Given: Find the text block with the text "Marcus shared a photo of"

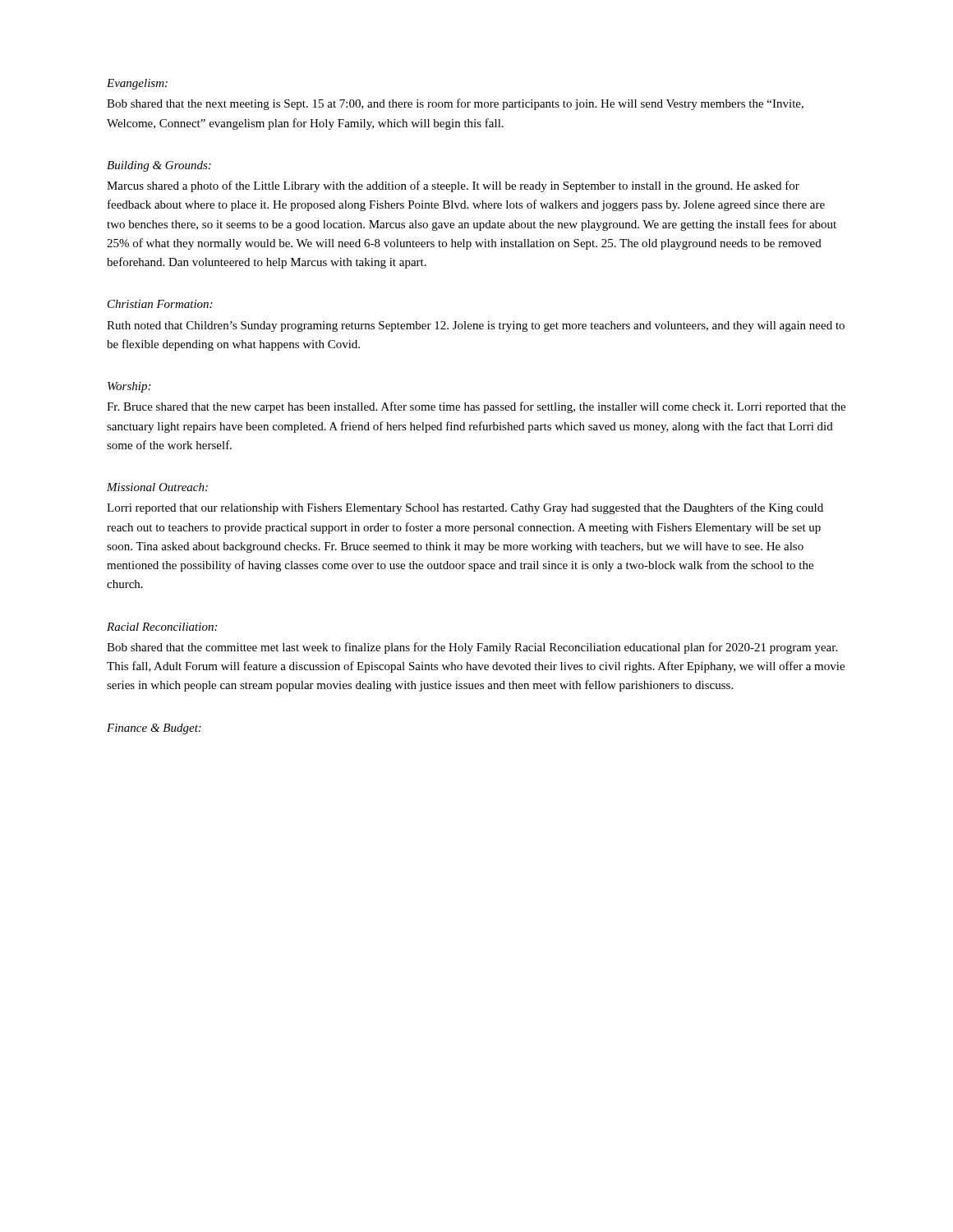Looking at the screenshot, I should click(x=472, y=224).
